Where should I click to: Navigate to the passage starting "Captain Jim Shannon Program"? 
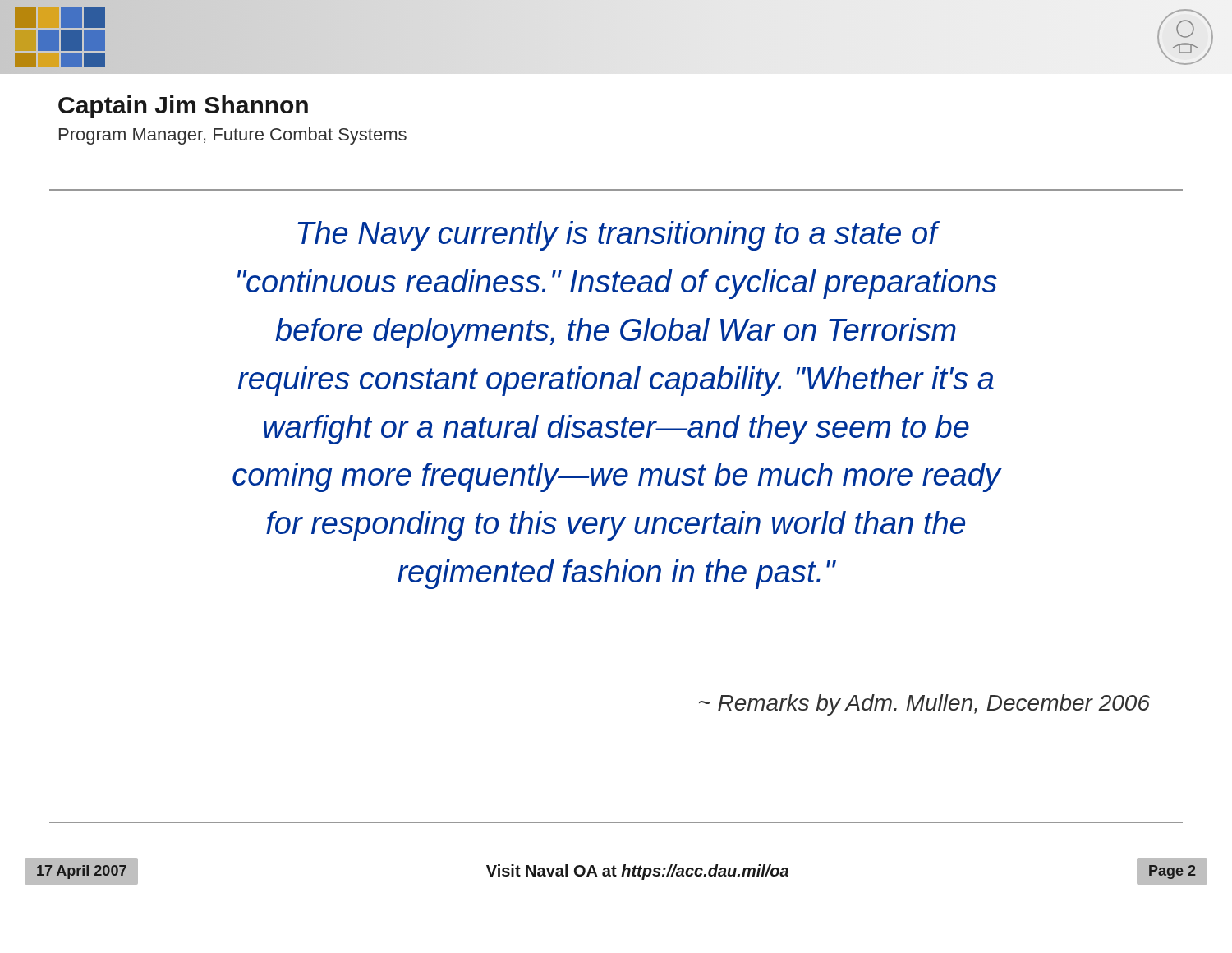tap(232, 119)
